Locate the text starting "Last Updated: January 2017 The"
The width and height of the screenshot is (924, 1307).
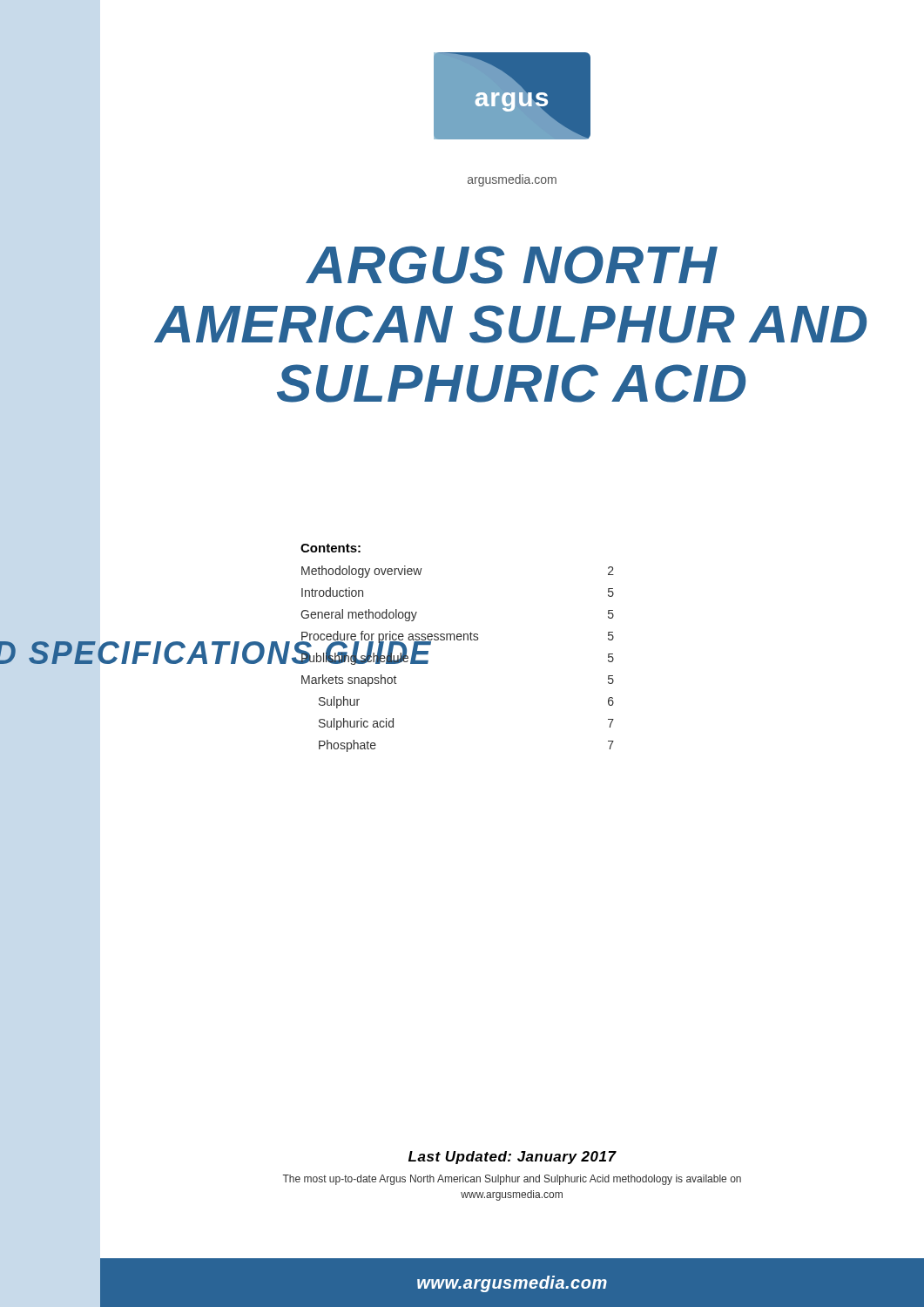[512, 1175]
